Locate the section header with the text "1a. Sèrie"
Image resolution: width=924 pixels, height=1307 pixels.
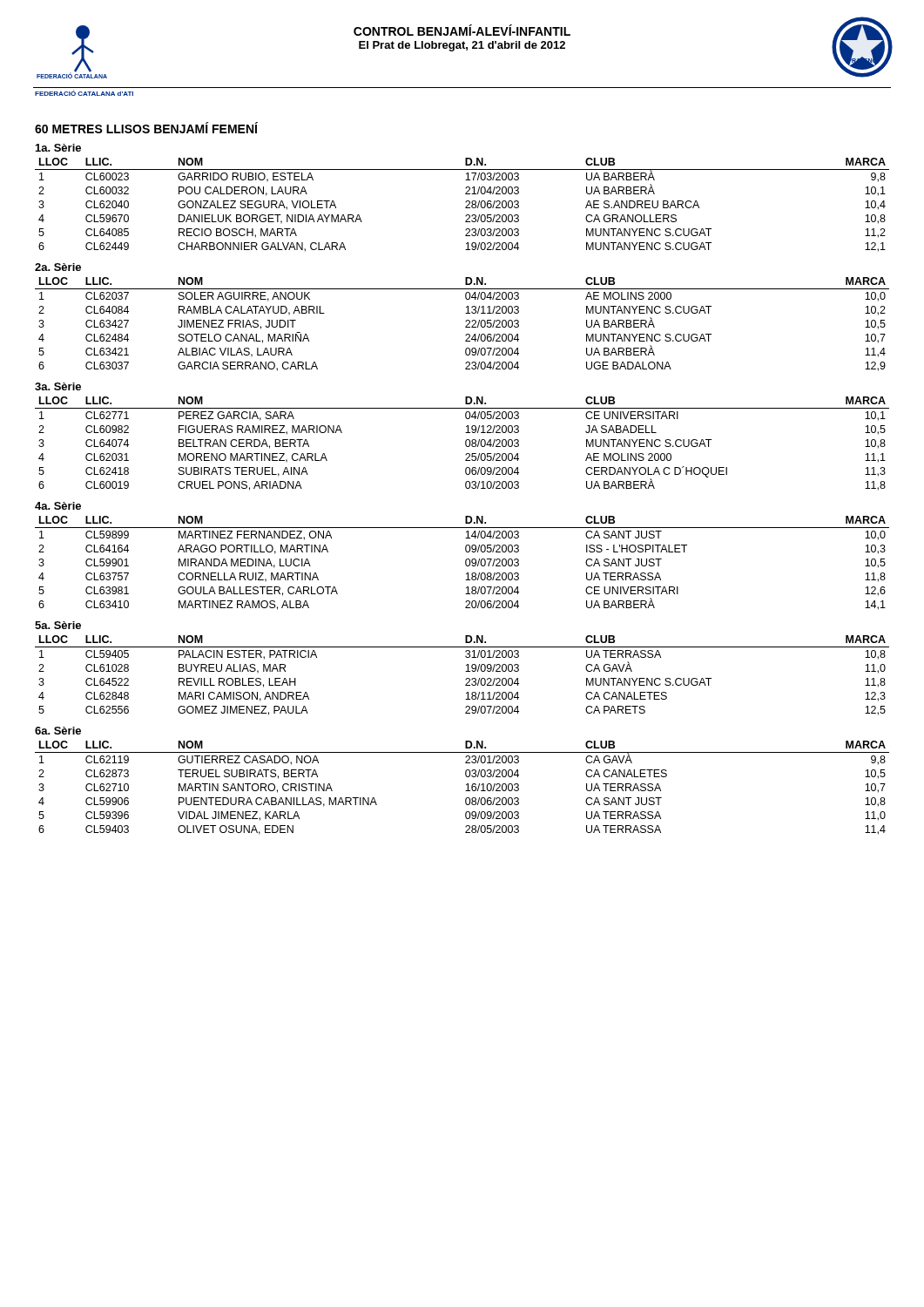[58, 148]
